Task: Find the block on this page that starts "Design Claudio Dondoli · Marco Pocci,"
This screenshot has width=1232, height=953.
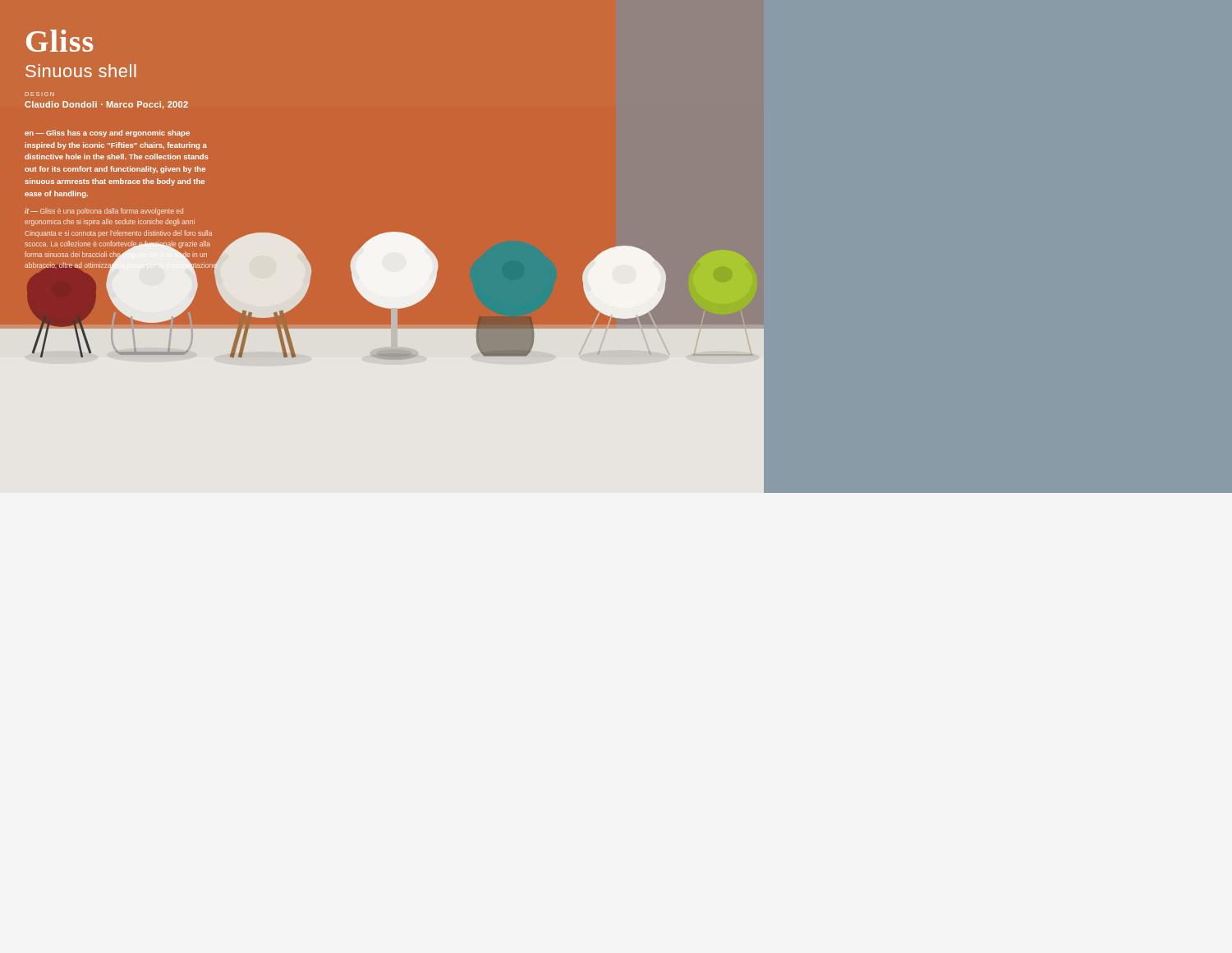Action: [107, 100]
